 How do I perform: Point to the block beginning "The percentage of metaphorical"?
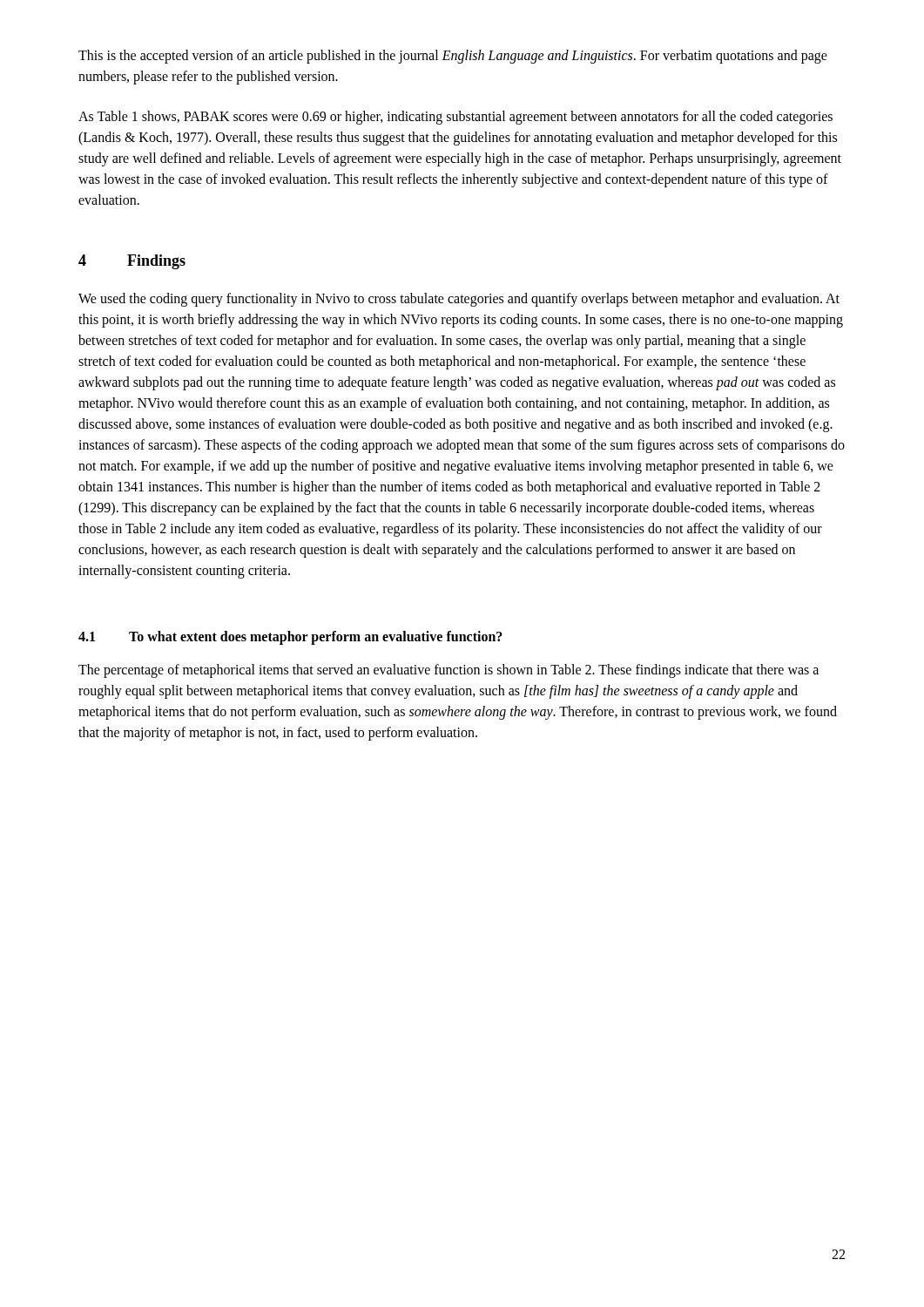pyautogui.click(x=462, y=701)
